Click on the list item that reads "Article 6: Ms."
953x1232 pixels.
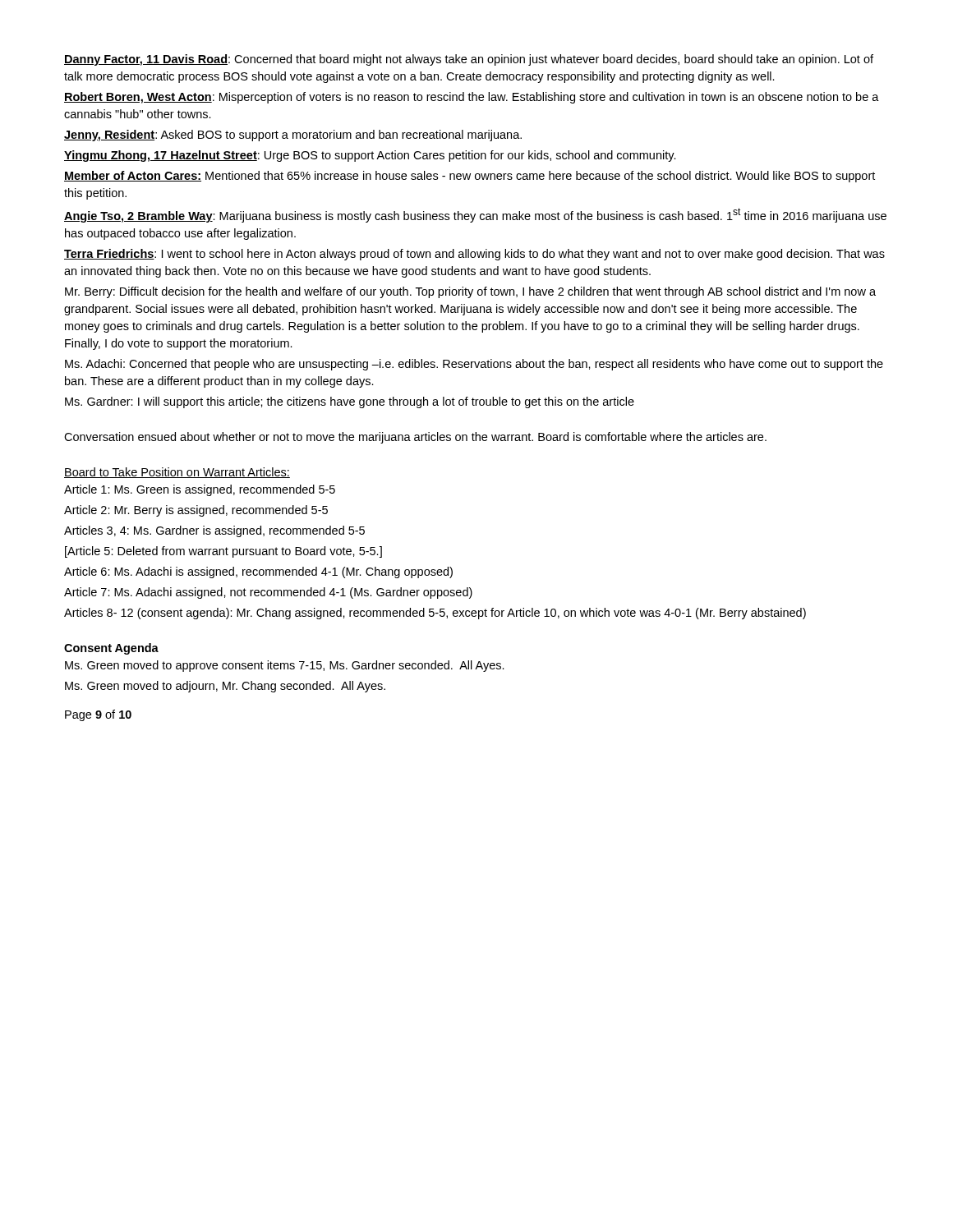(x=258, y=572)
